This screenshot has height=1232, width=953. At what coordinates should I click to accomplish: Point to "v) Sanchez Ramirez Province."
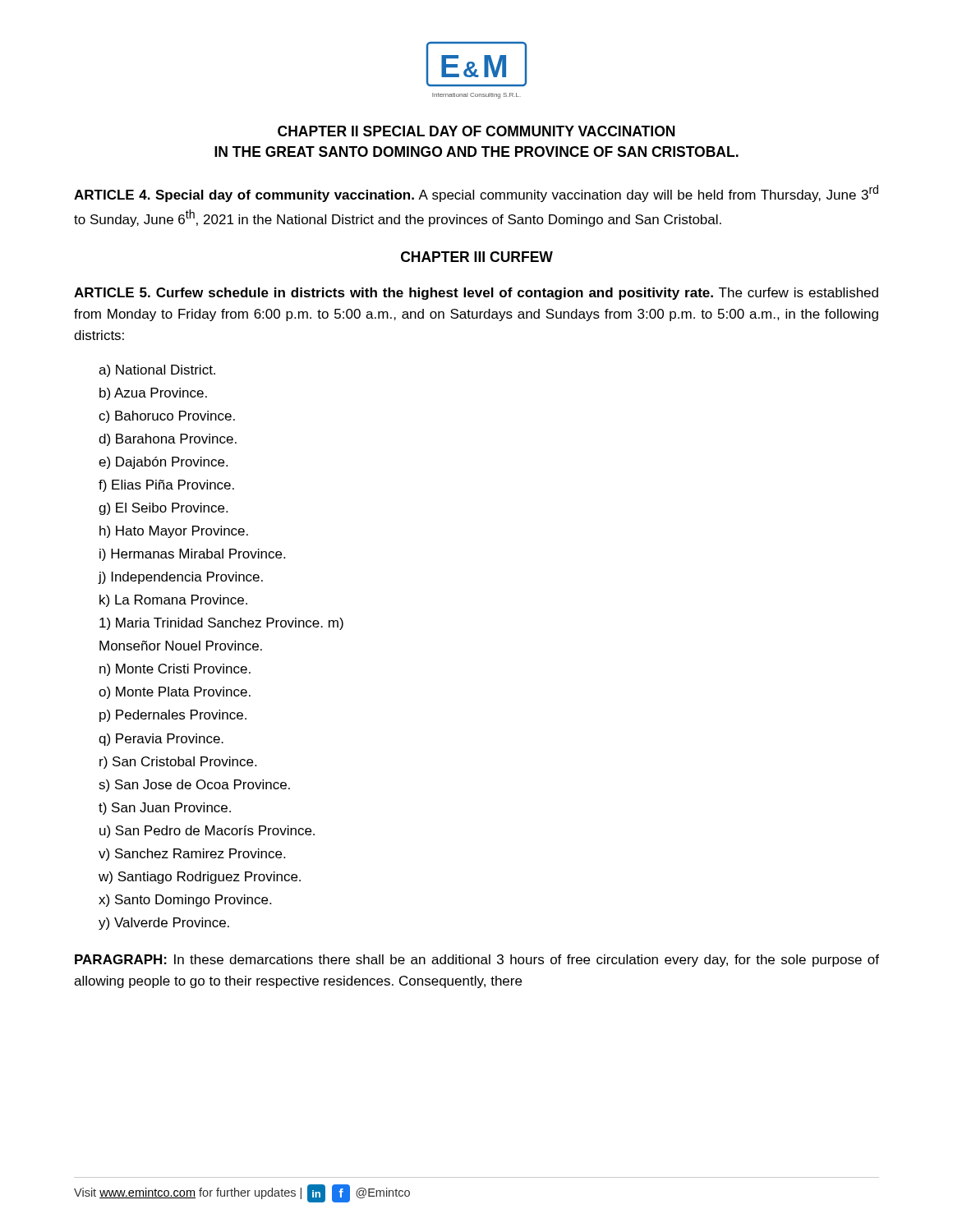pyautogui.click(x=193, y=854)
